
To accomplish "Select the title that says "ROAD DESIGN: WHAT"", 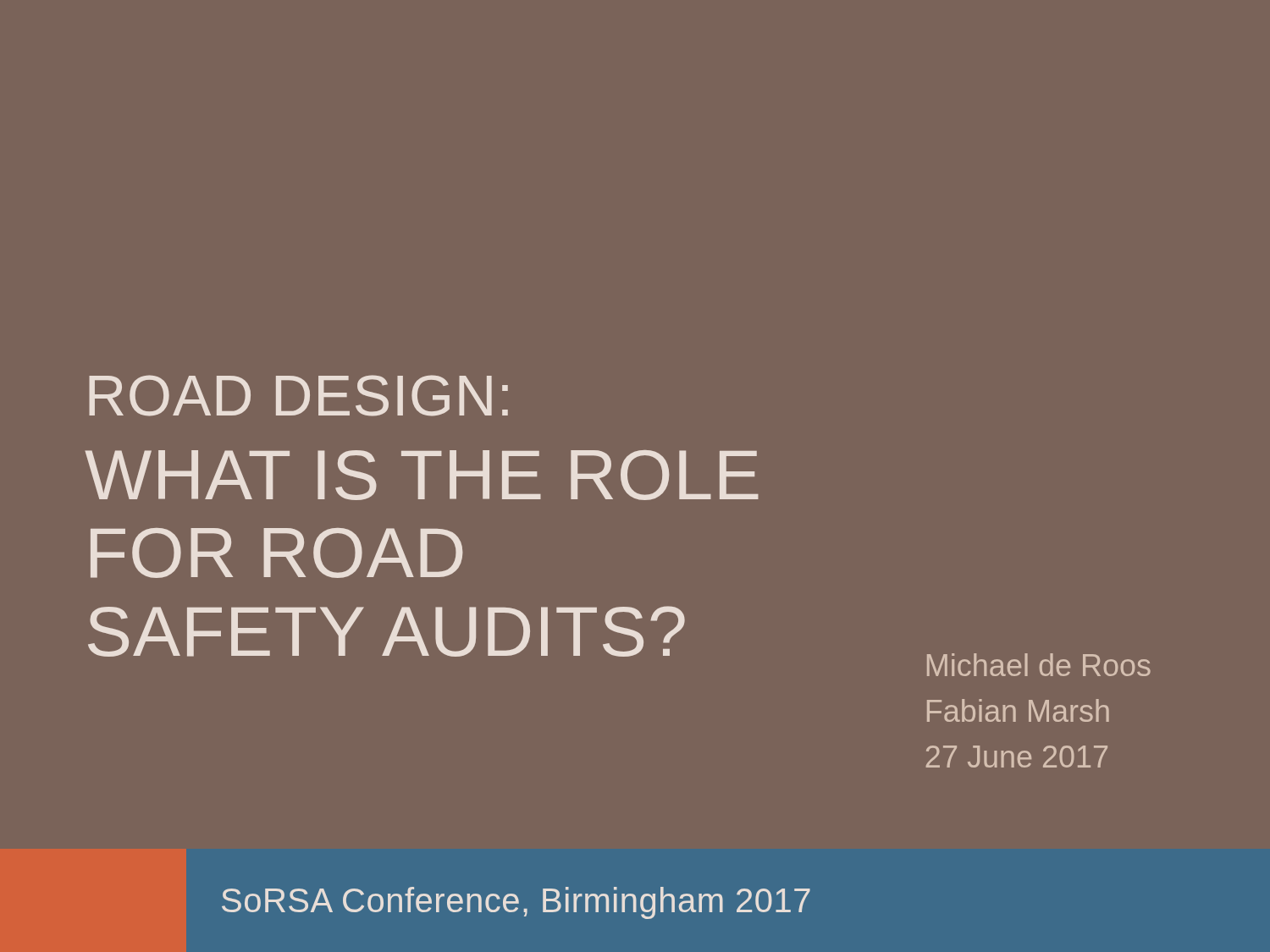I will pos(466,517).
